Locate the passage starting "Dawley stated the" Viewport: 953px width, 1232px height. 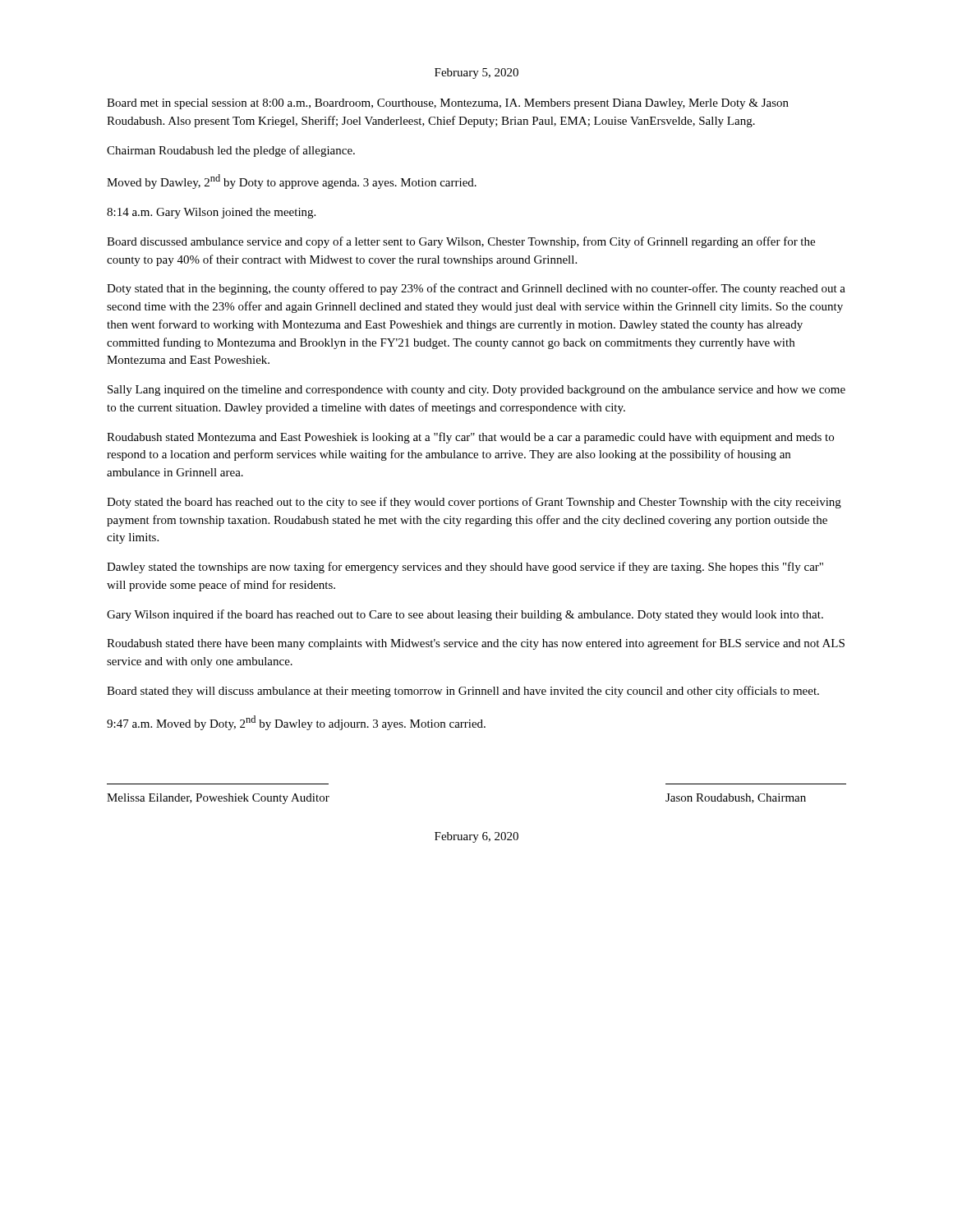tap(476, 576)
